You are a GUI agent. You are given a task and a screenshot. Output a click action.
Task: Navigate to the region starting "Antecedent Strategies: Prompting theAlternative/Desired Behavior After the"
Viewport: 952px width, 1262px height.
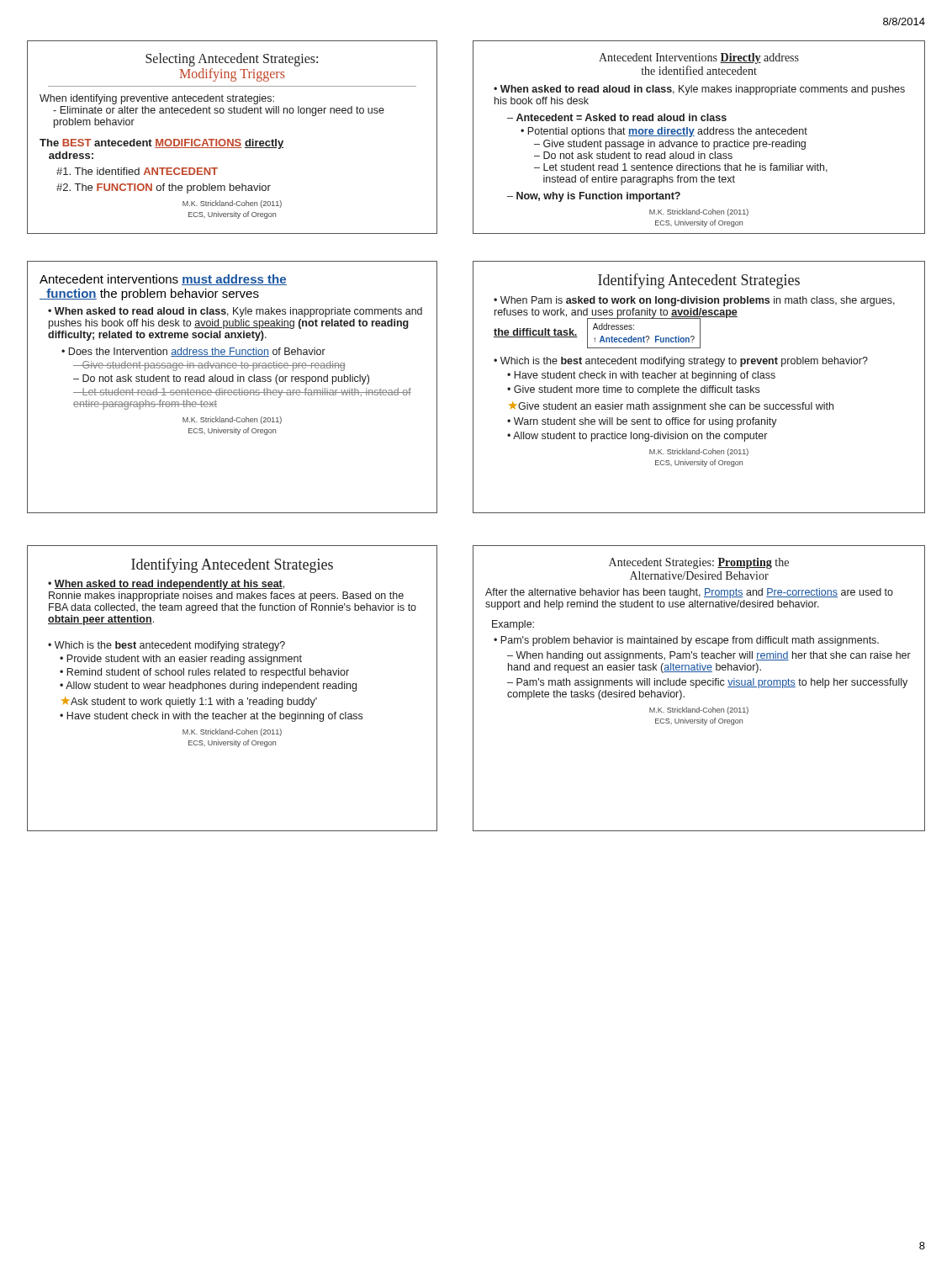(x=699, y=641)
